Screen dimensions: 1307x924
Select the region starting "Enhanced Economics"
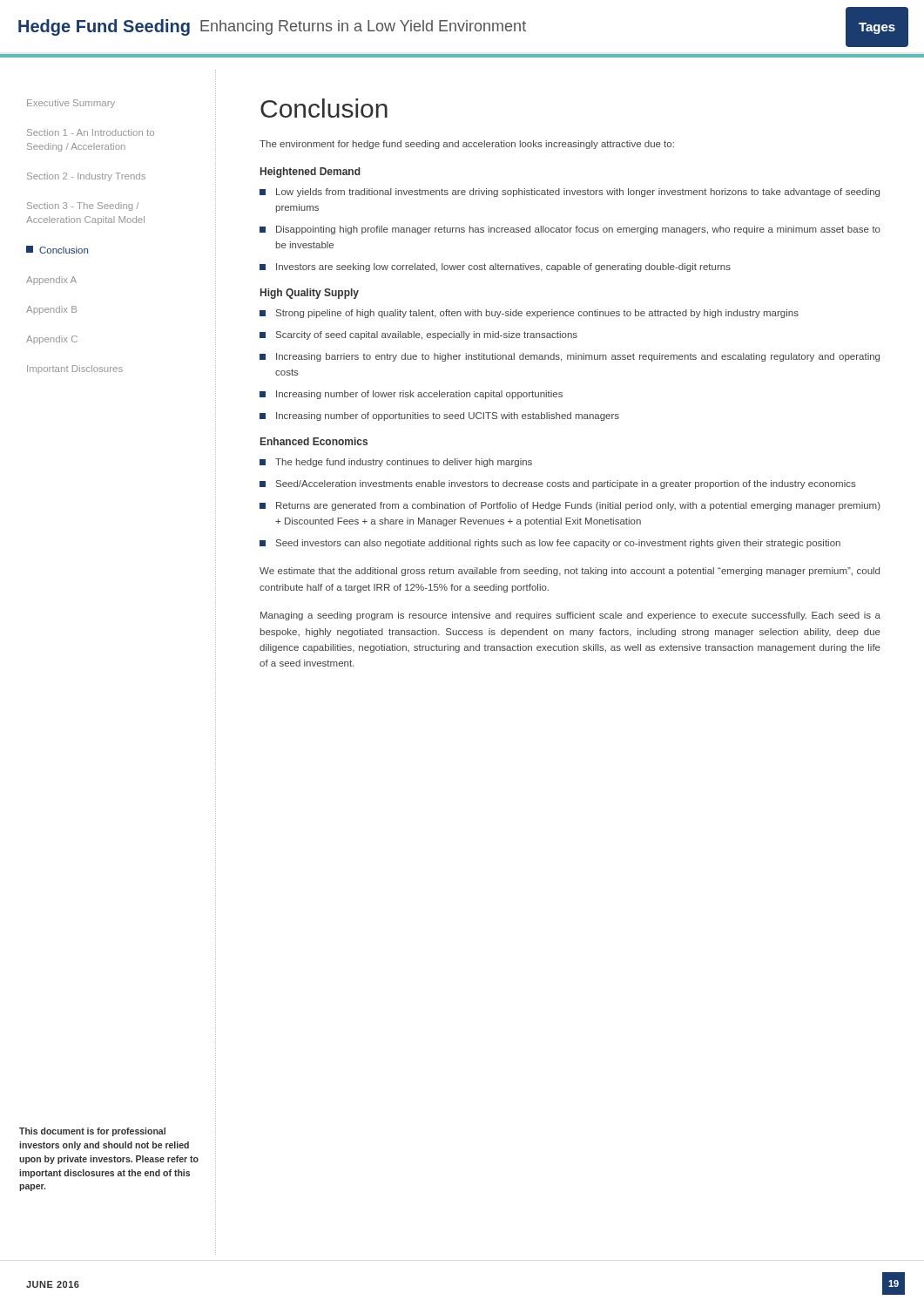pos(314,442)
